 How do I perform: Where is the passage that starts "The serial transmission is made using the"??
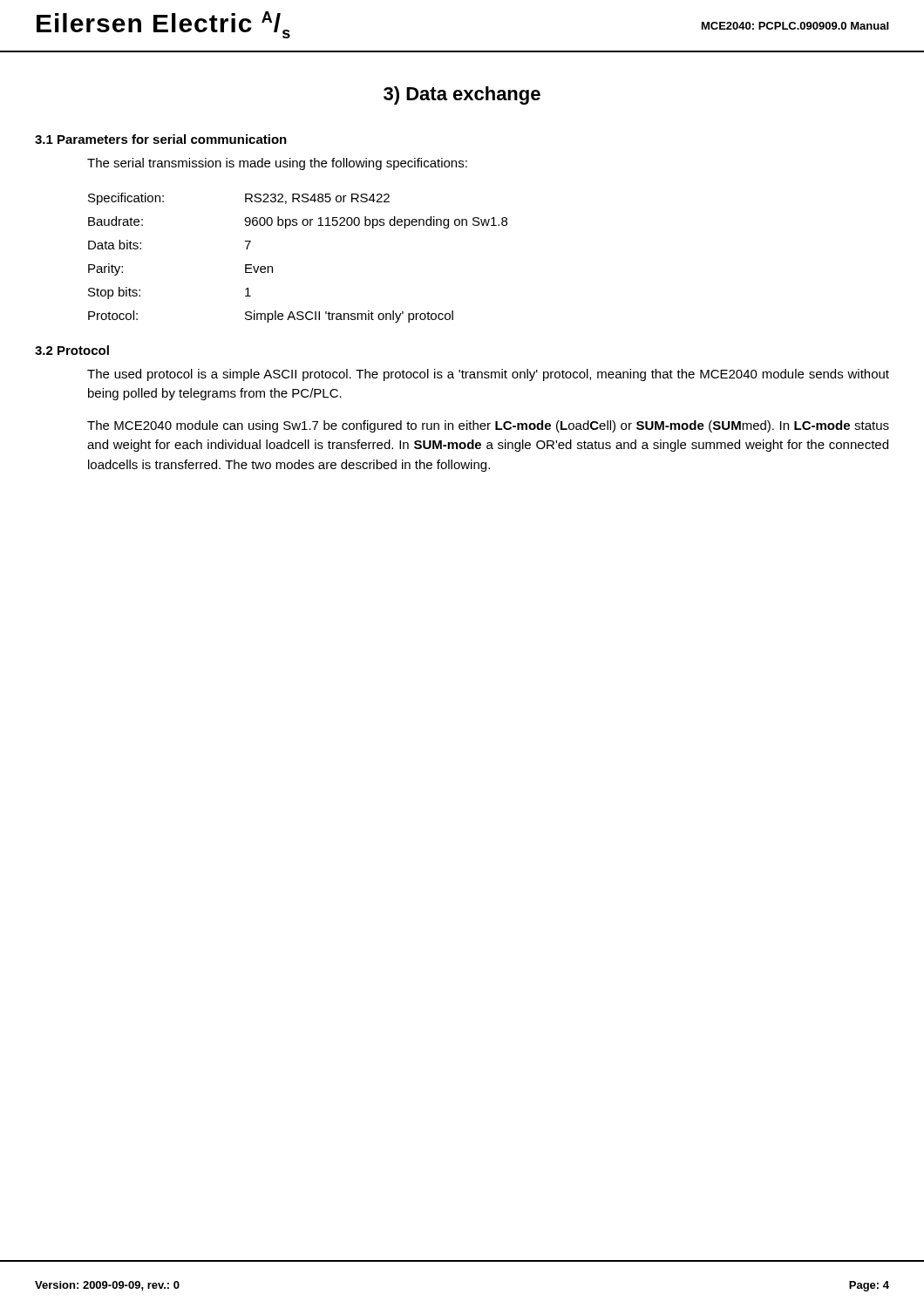(x=278, y=163)
